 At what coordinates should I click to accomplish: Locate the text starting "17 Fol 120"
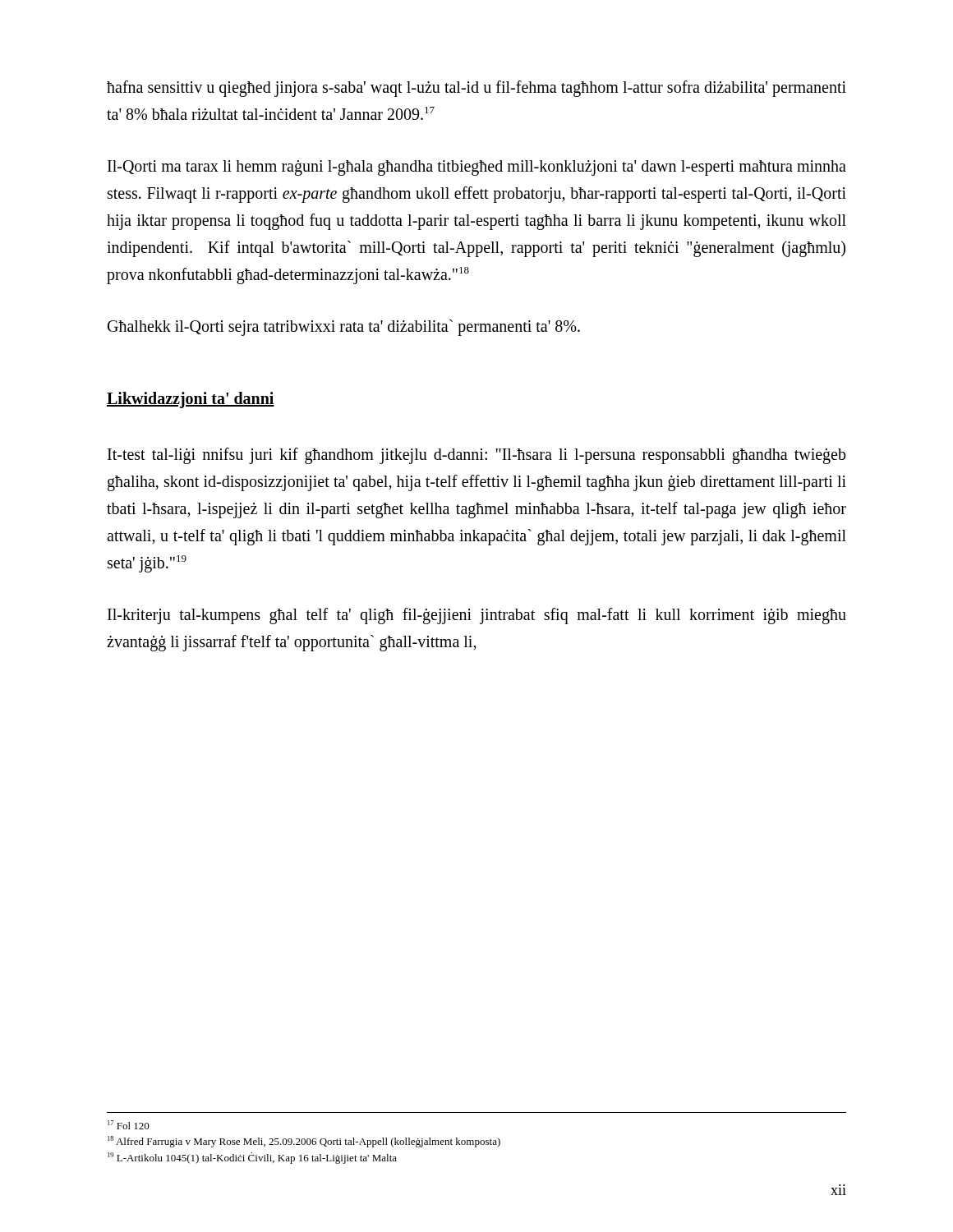[304, 1141]
